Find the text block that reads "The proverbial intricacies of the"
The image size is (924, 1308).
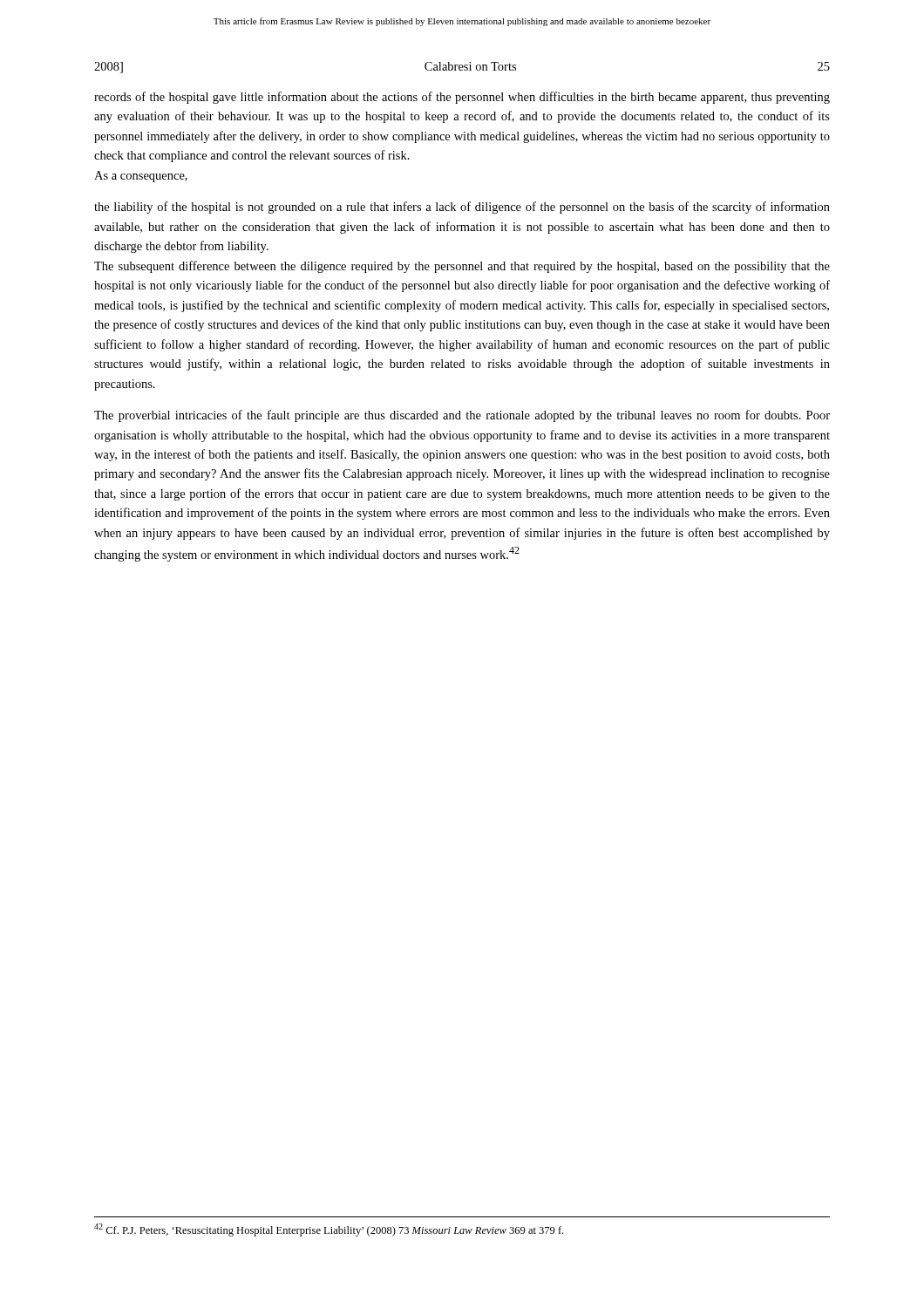(x=462, y=485)
